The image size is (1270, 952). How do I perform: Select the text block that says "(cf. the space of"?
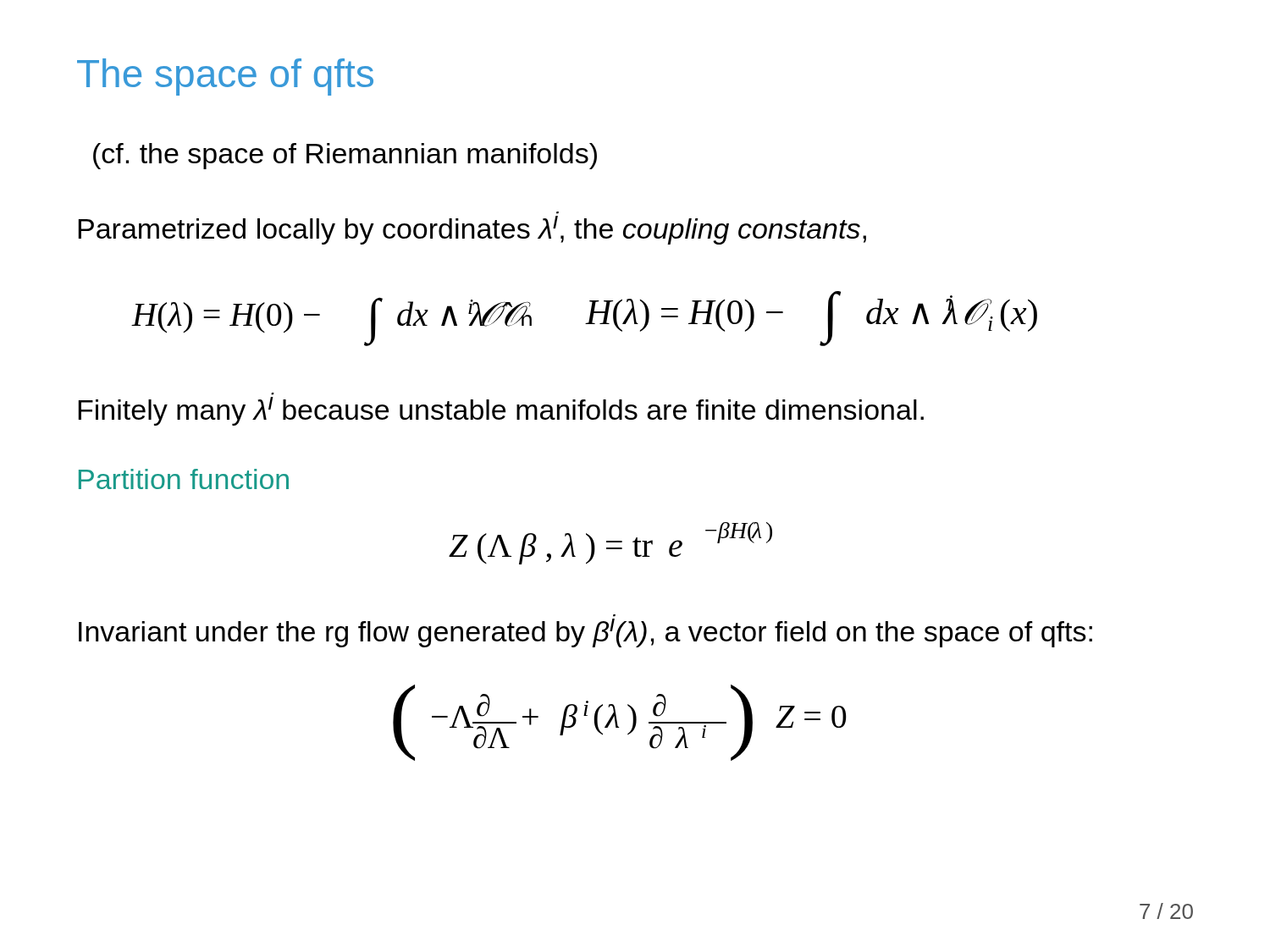coord(345,153)
